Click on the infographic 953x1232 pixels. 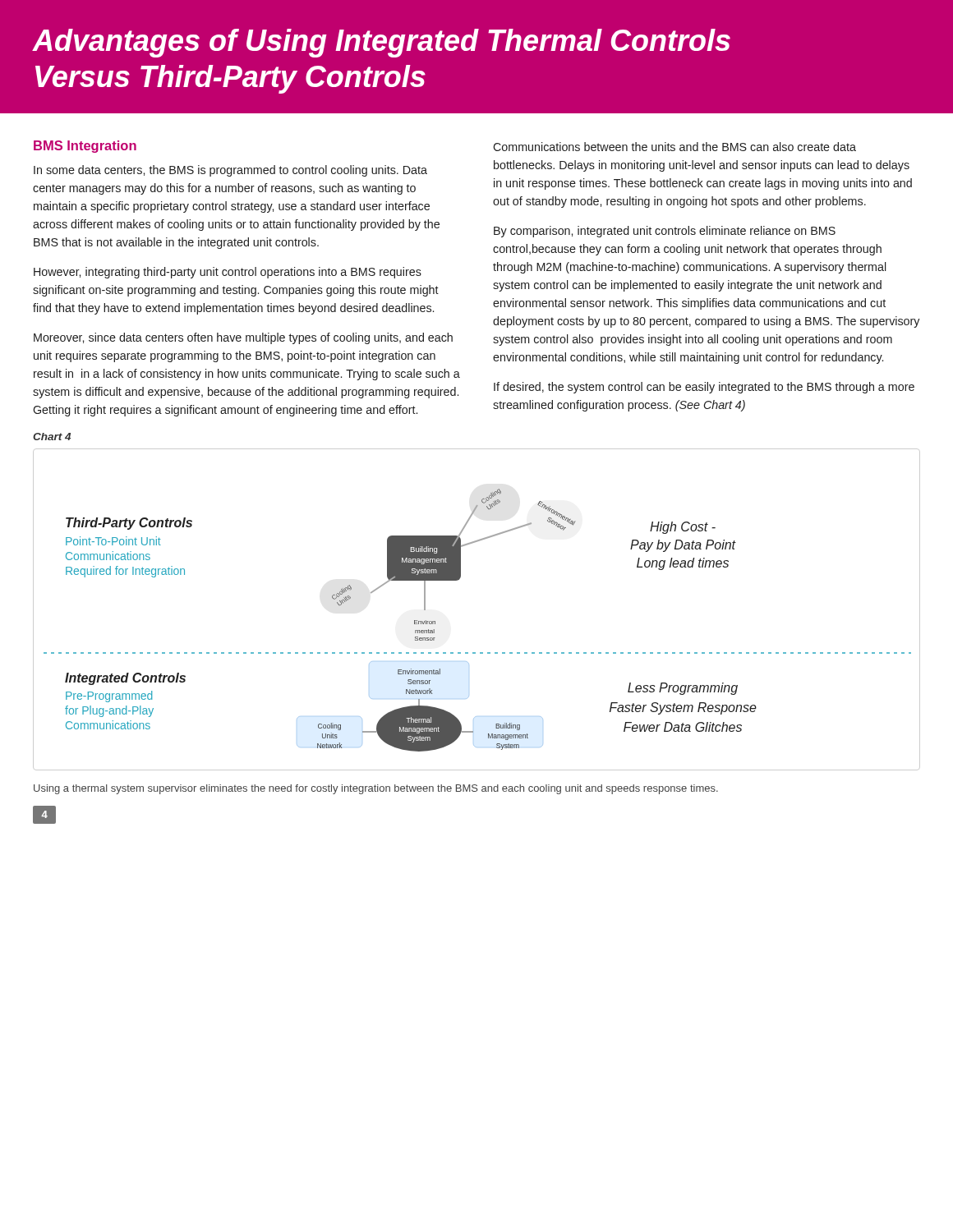pos(476,609)
